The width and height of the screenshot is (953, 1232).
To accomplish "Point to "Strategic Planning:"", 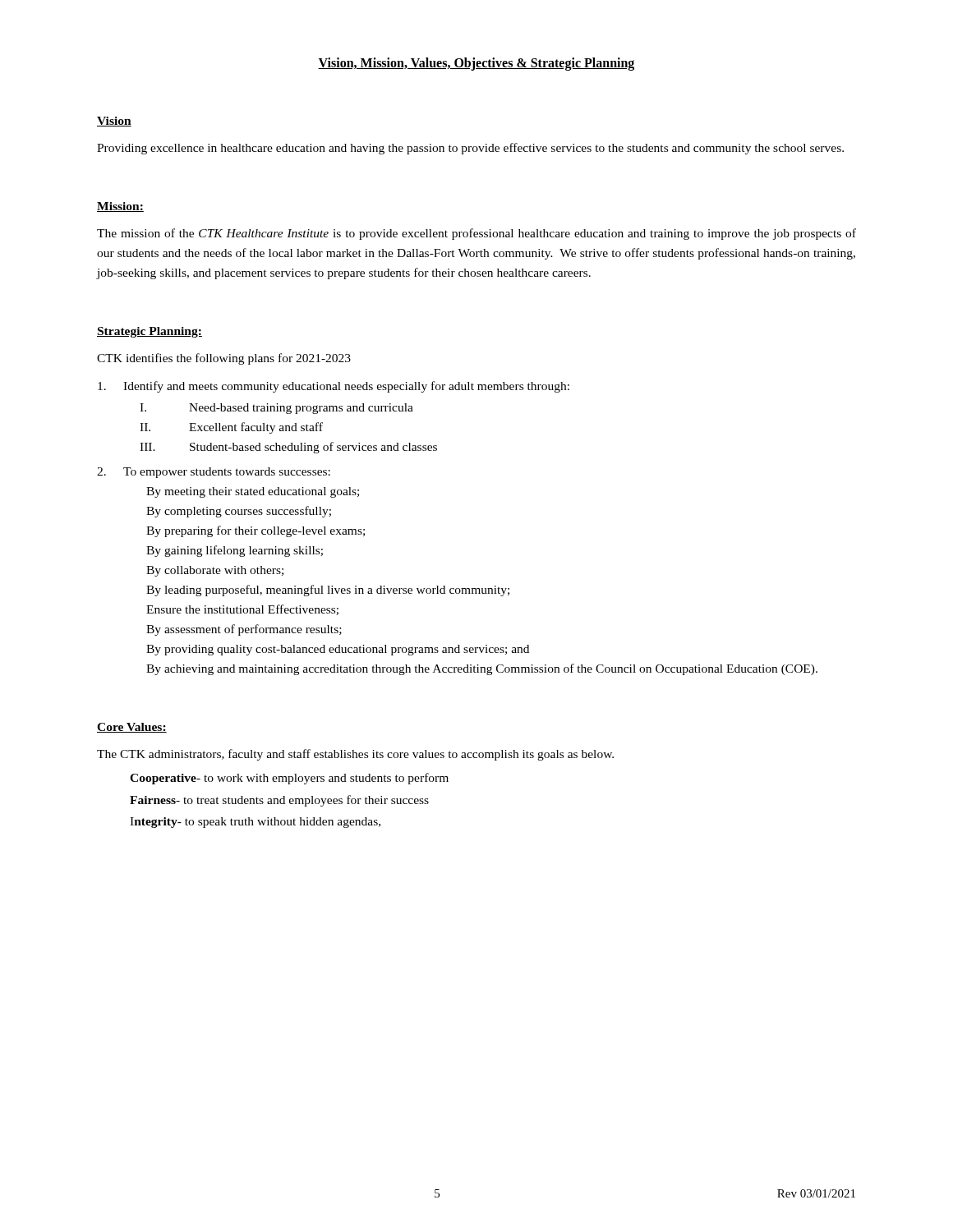I will coord(149,331).
